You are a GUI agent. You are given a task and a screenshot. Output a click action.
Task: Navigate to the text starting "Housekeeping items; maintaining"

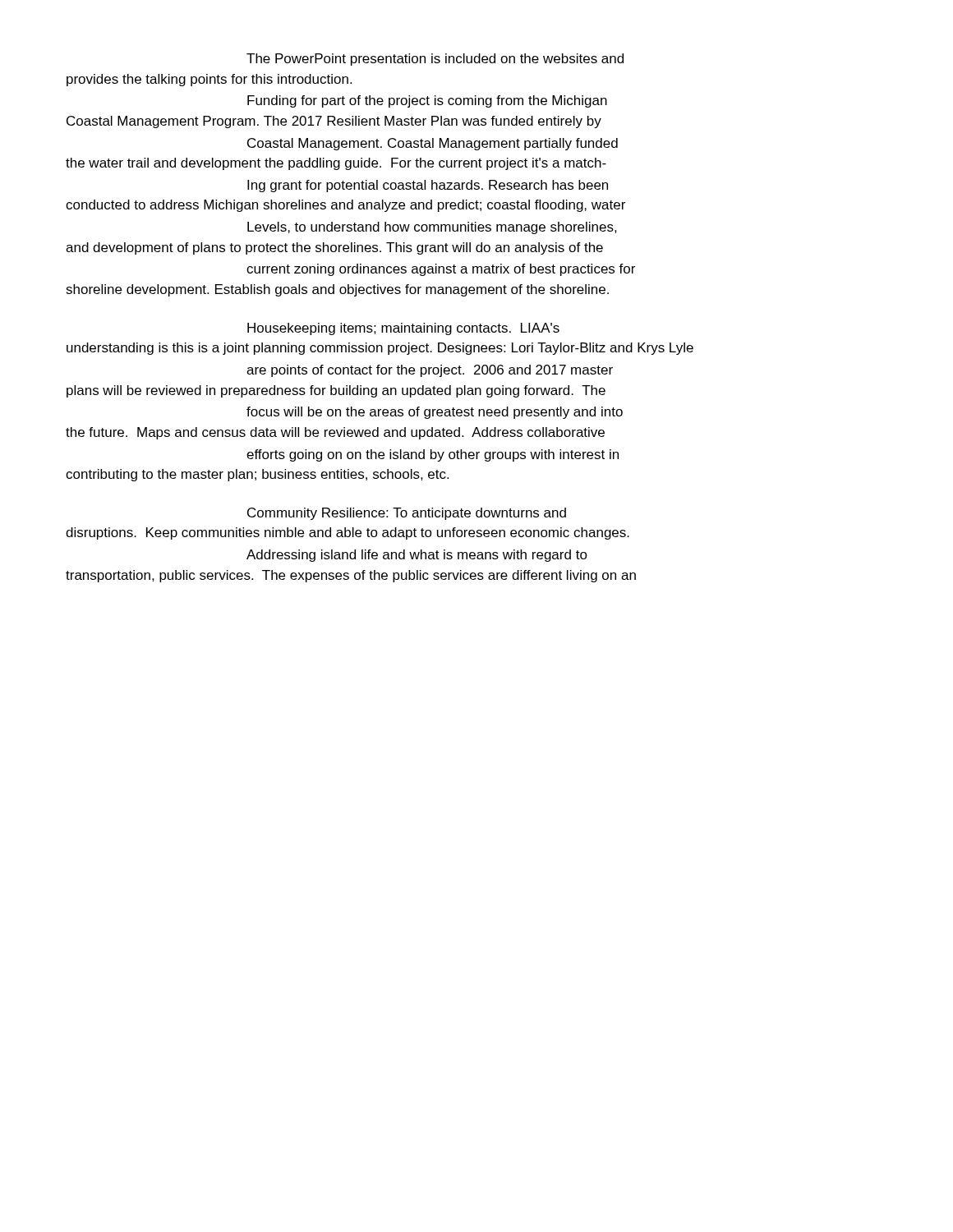tap(476, 337)
